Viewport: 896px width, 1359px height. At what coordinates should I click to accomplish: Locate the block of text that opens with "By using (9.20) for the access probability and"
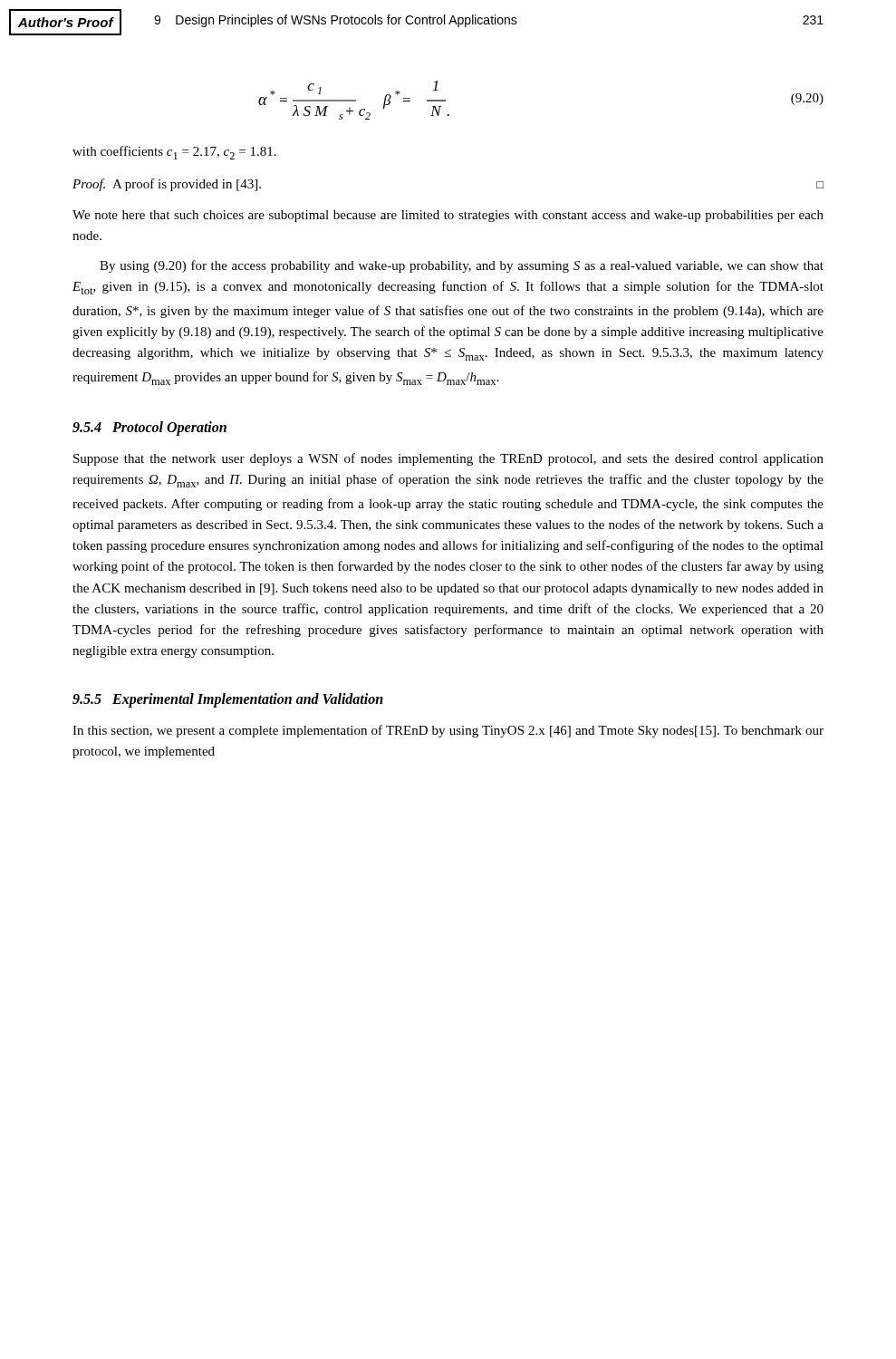pos(448,323)
